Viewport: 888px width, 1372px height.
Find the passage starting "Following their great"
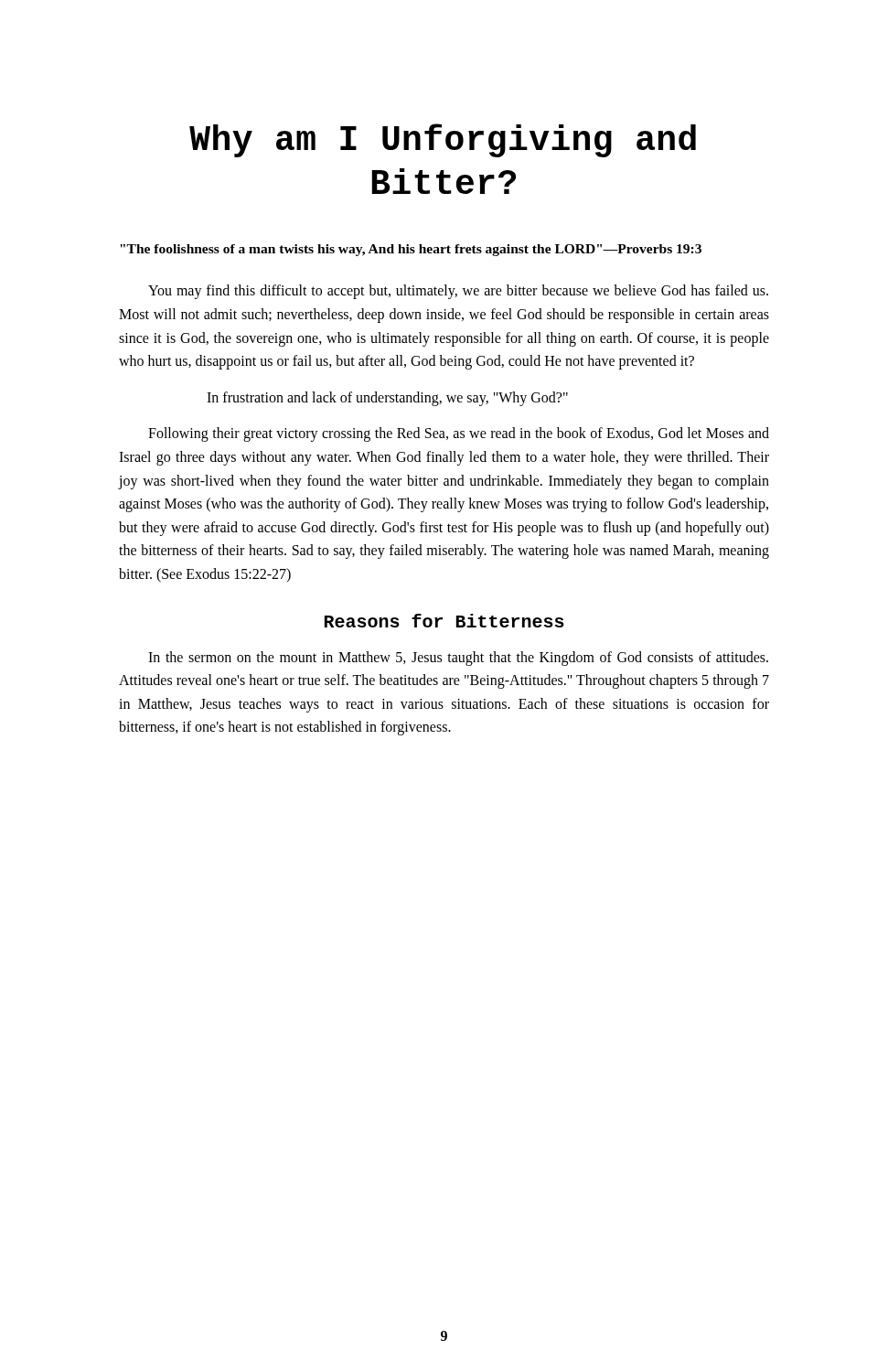(x=444, y=504)
